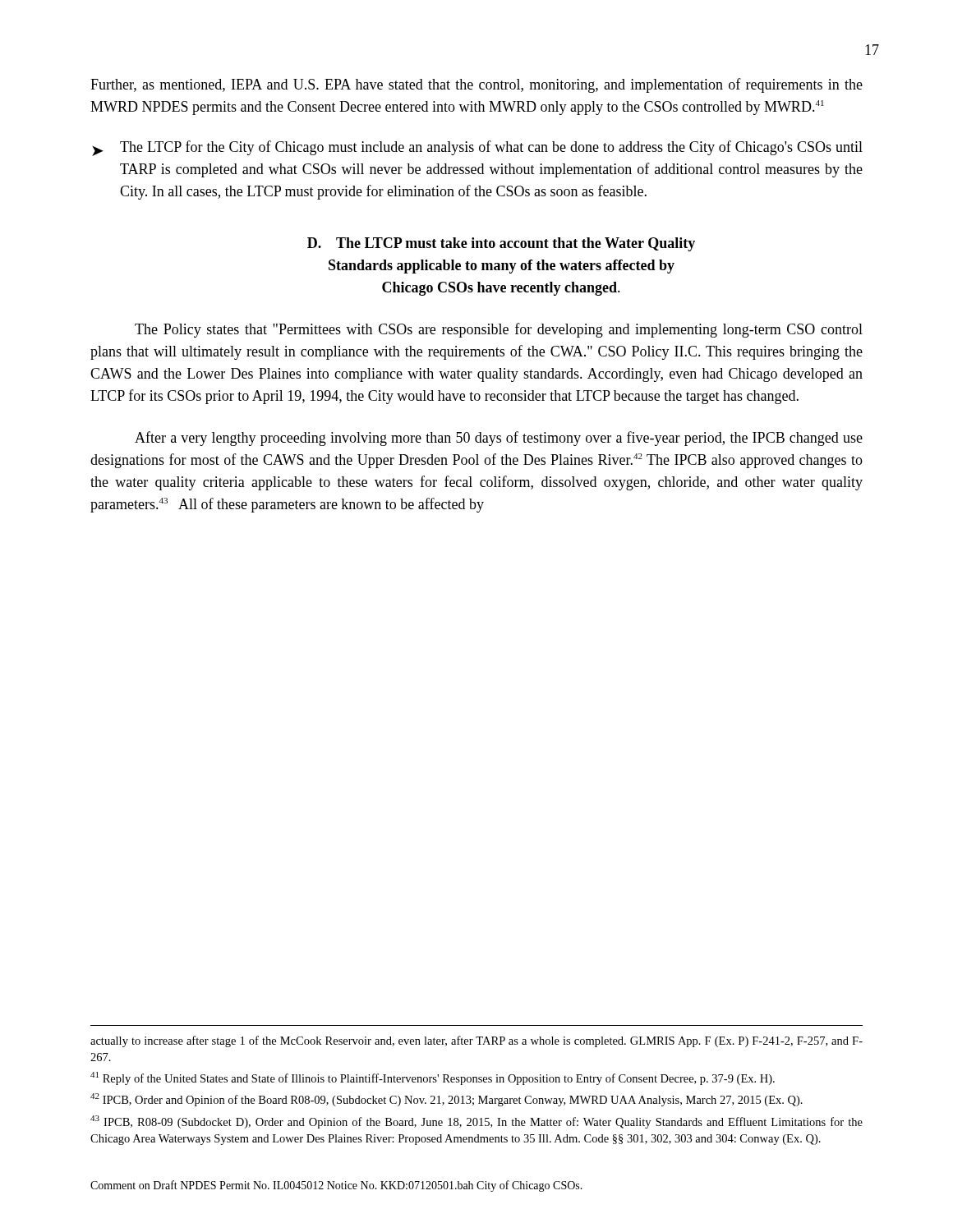Click on the text block that reads "The Policy states that "Permittees with CSOs are"
Screen dimensions: 1232x953
476,363
